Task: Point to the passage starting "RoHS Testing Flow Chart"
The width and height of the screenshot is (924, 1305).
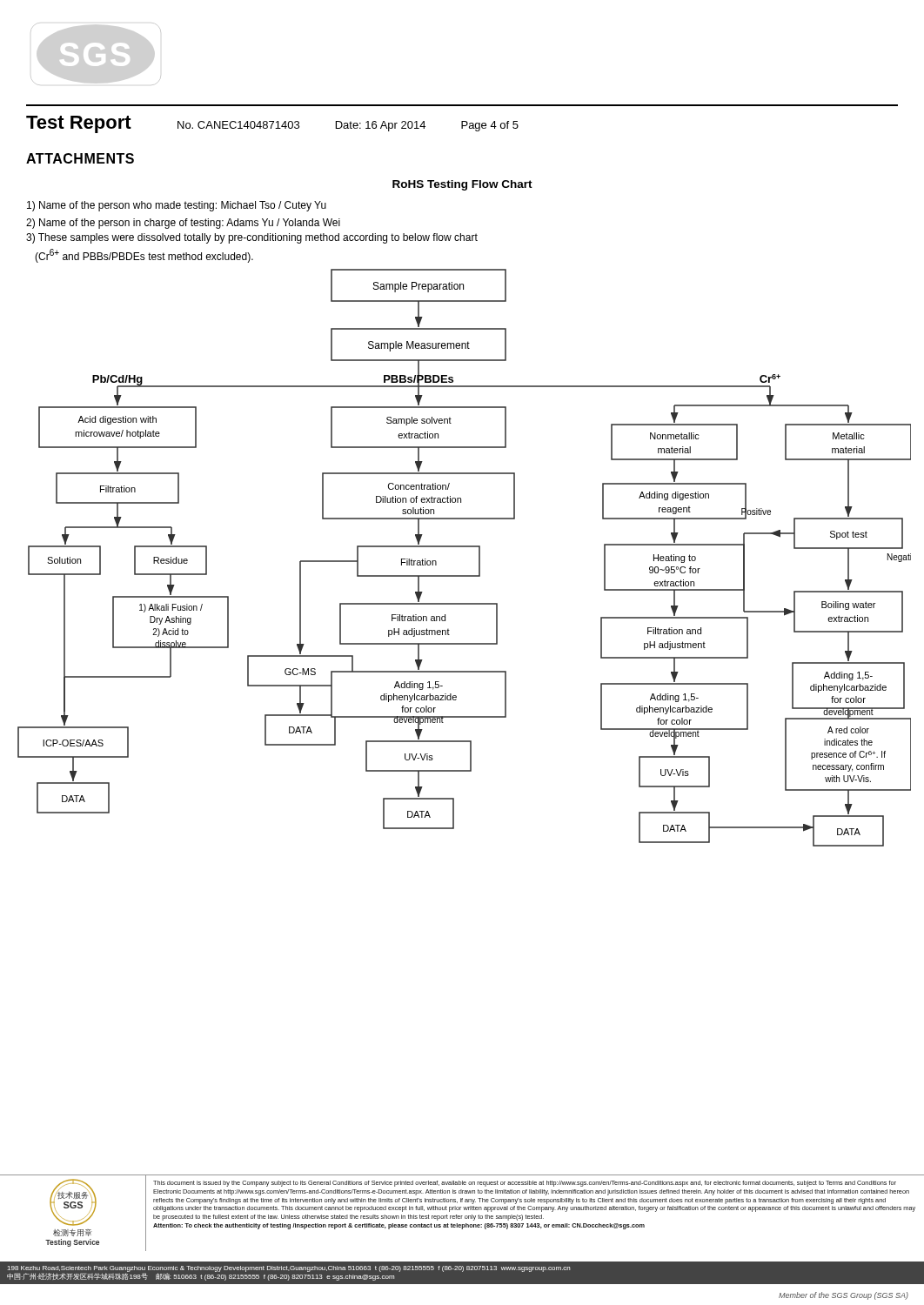Action: coord(462,184)
